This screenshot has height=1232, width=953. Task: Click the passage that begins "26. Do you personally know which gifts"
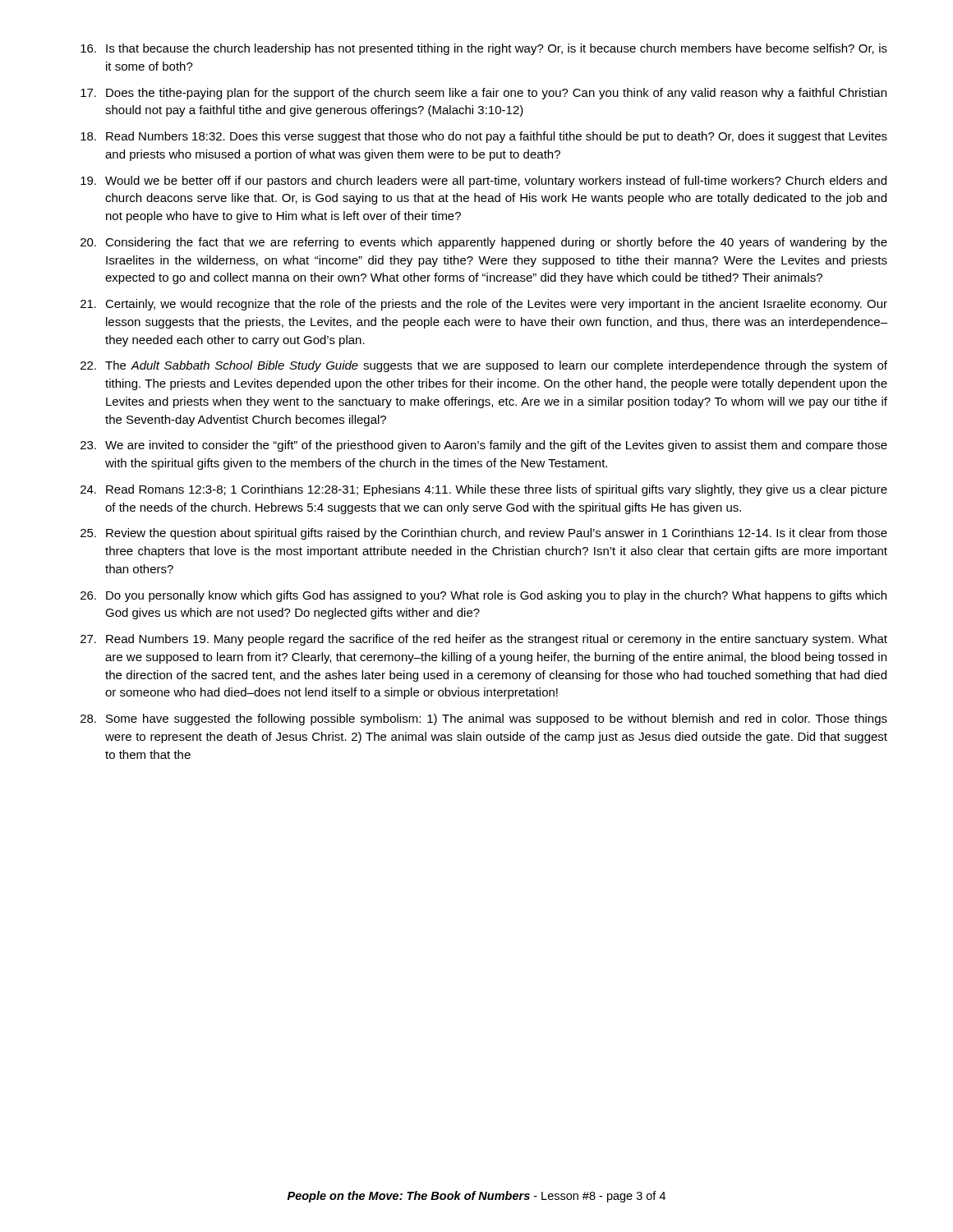click(476, 604)
